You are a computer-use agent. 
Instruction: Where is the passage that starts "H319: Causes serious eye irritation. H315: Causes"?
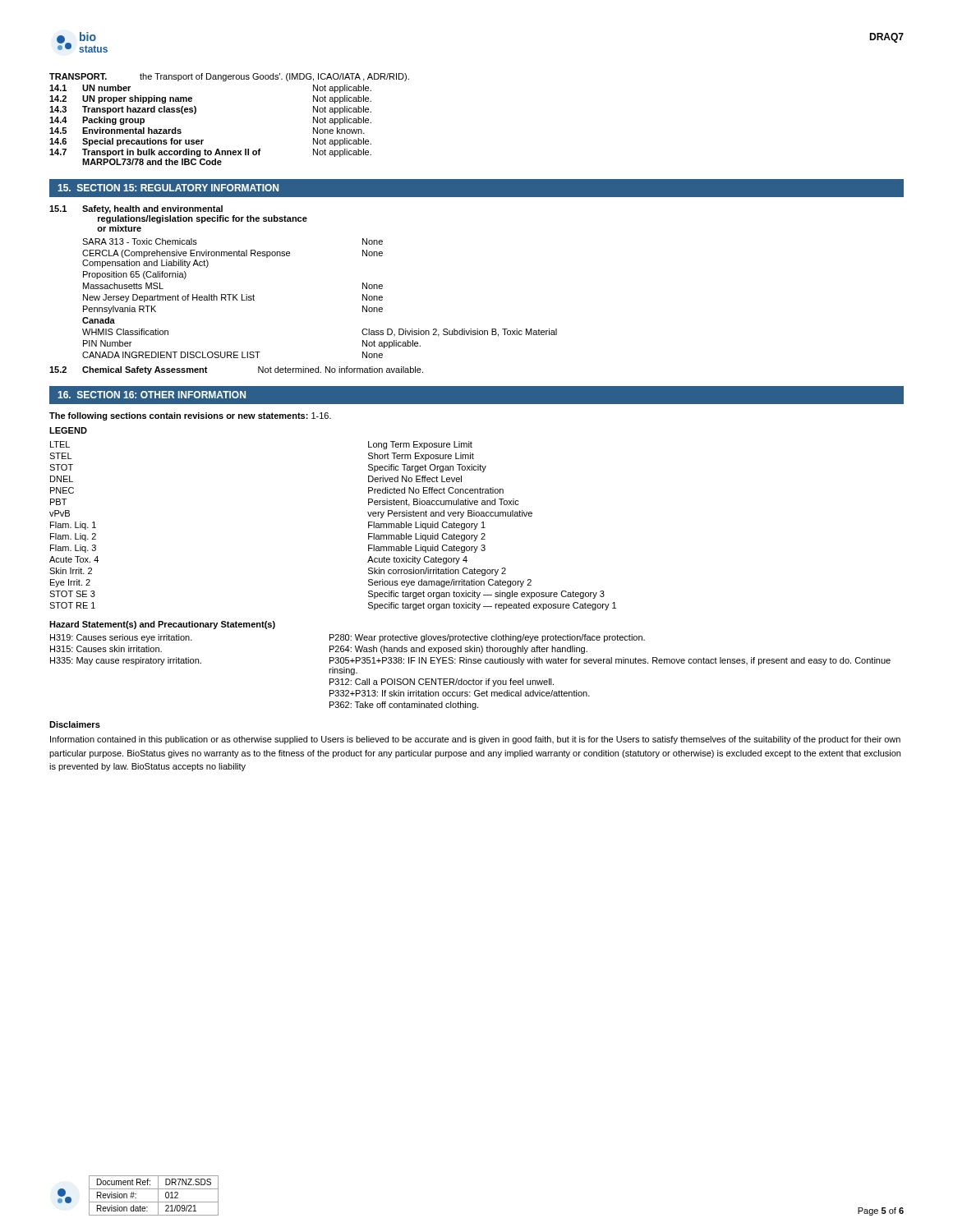(181, 649)
